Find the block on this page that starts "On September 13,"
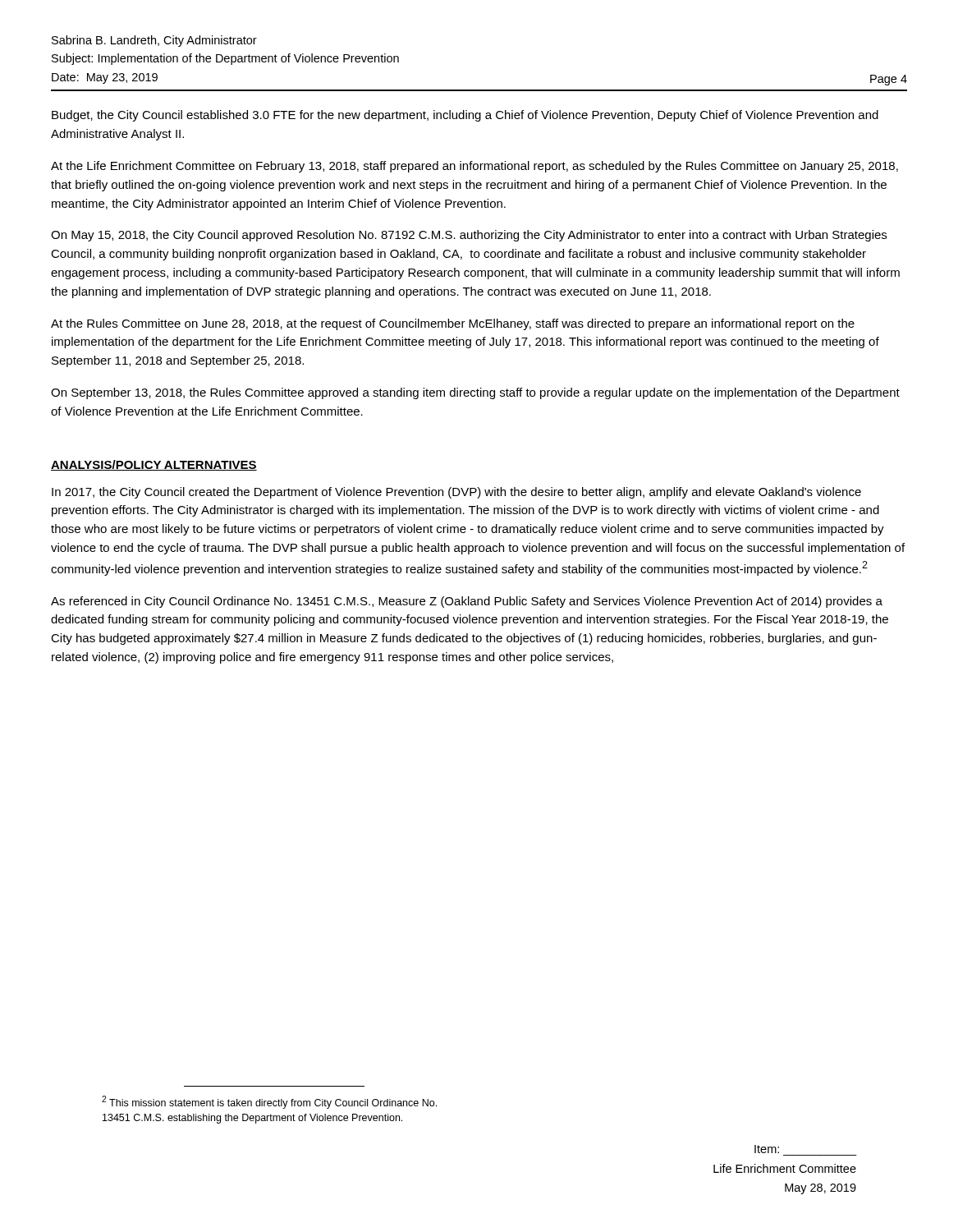Screen dimensions: 1232x958 (475, 402)
